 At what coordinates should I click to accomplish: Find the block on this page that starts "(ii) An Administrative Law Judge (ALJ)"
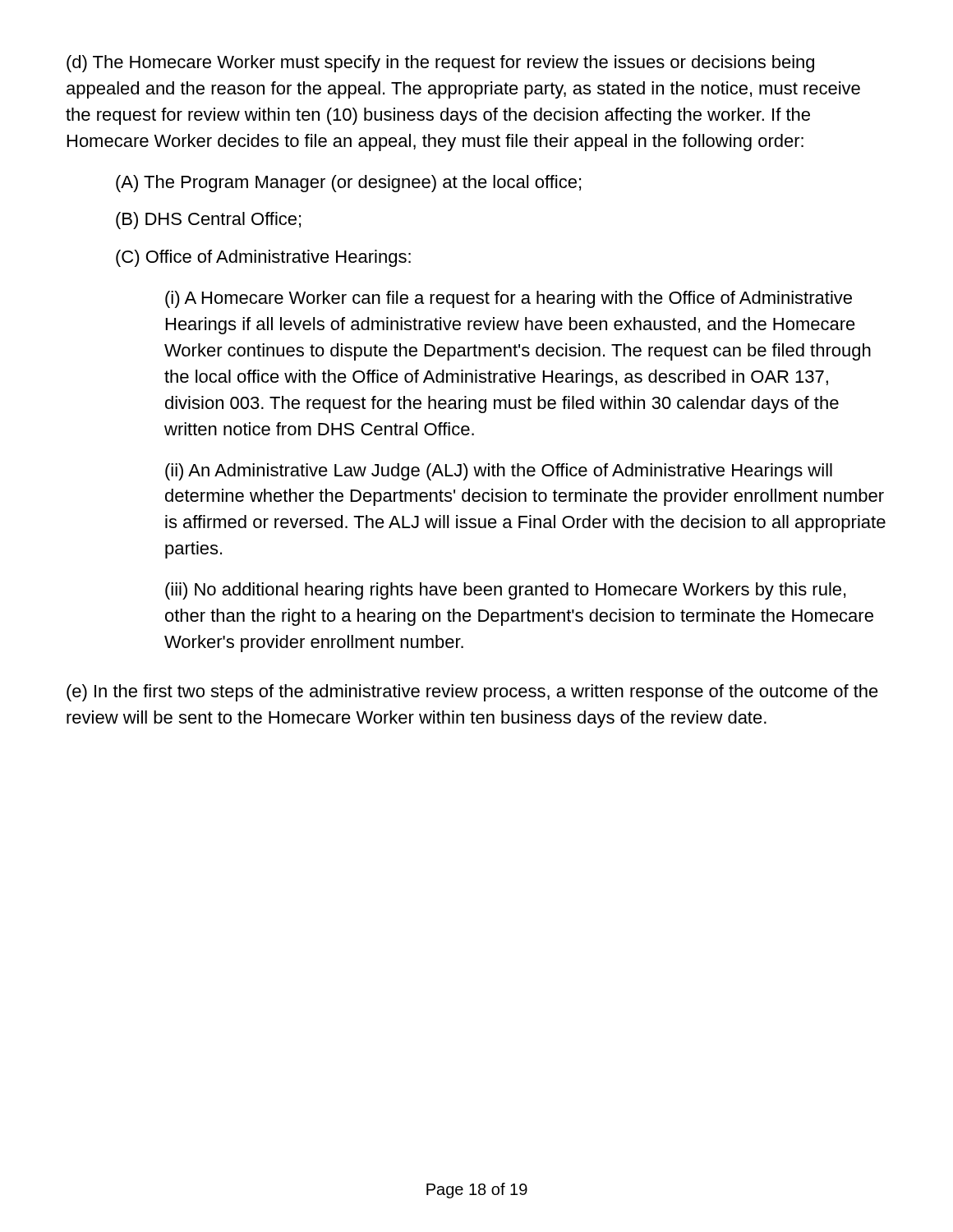525,509
